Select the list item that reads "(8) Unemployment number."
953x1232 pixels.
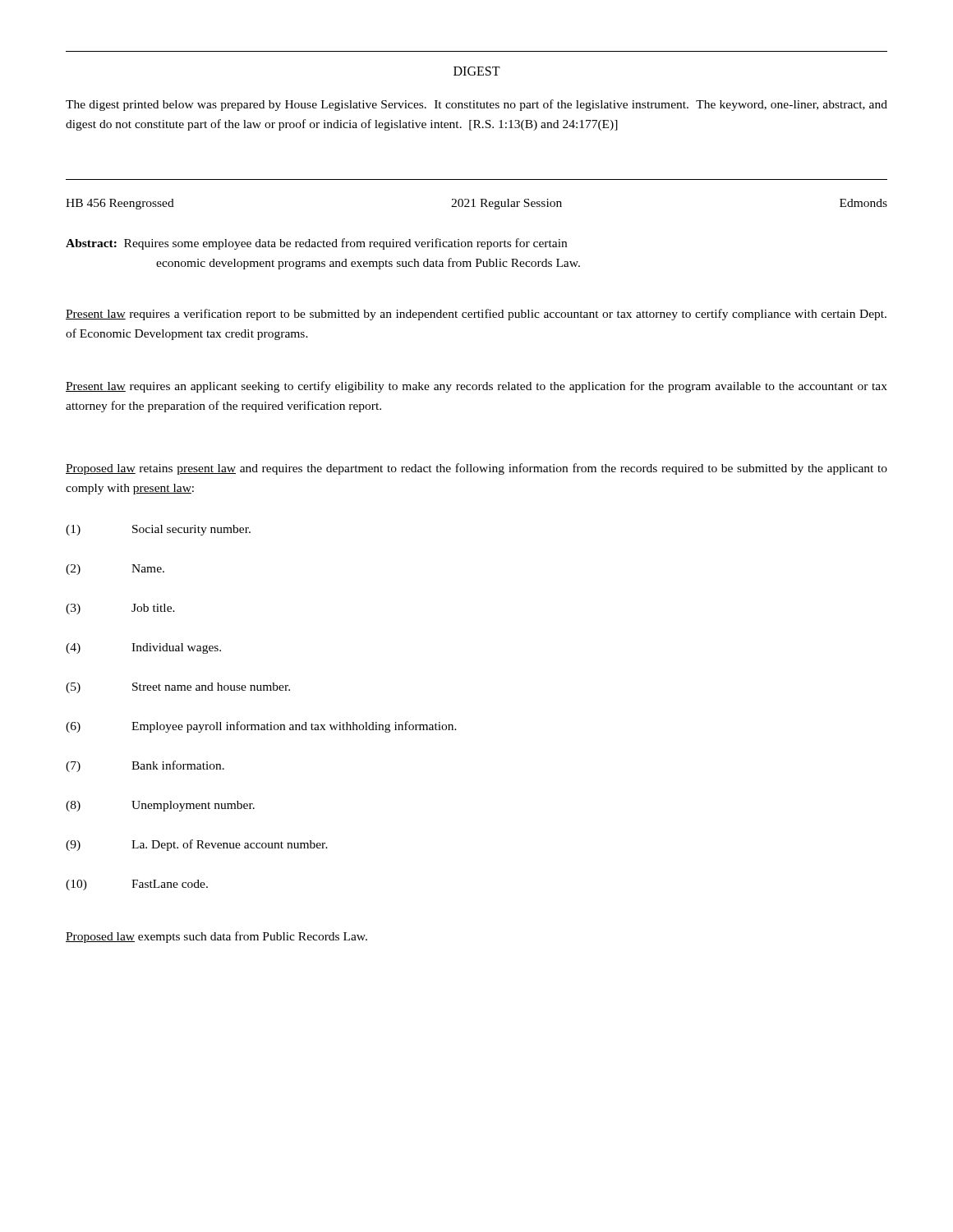point(160,806)
